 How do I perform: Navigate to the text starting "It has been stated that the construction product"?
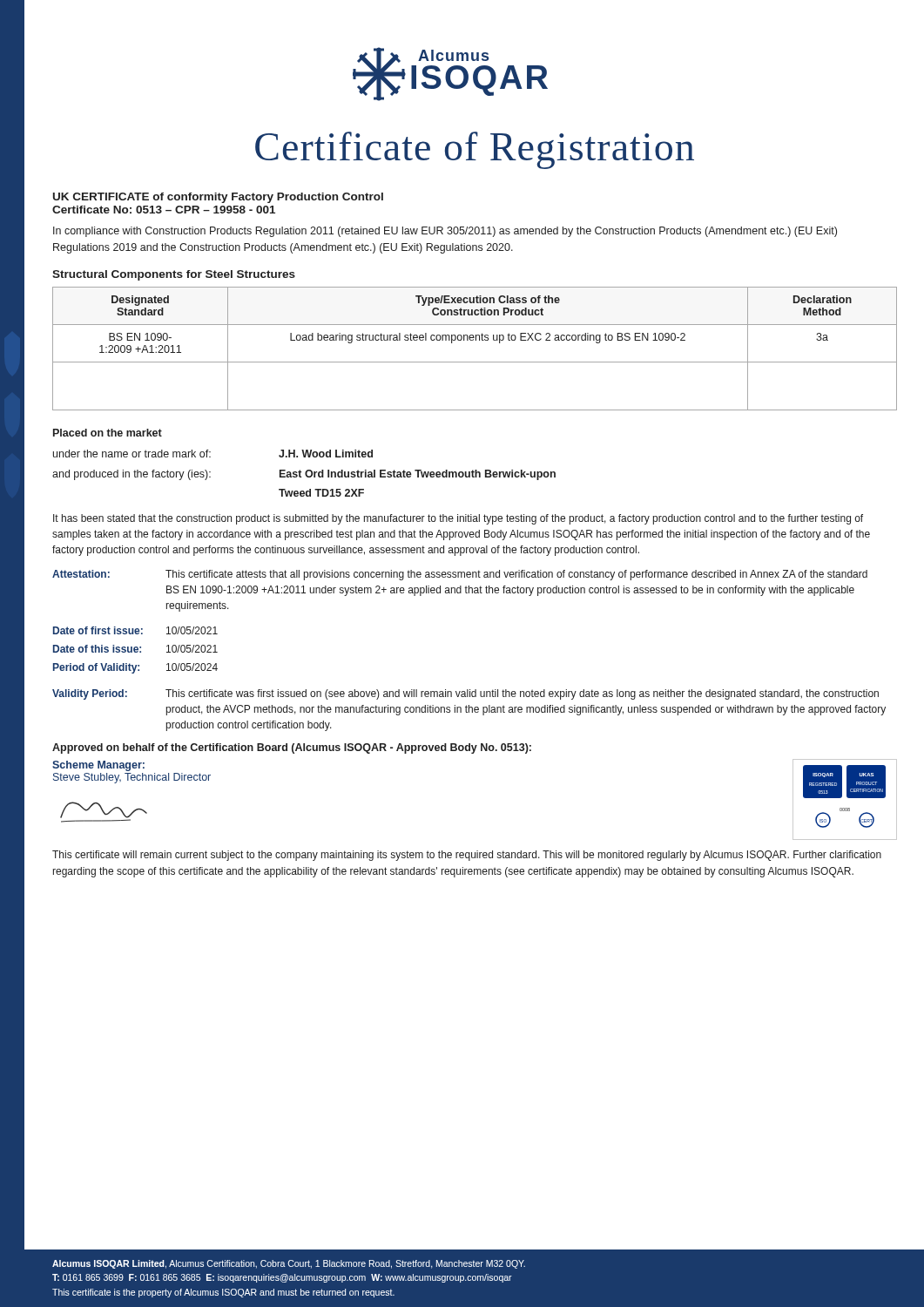point(461,534)
